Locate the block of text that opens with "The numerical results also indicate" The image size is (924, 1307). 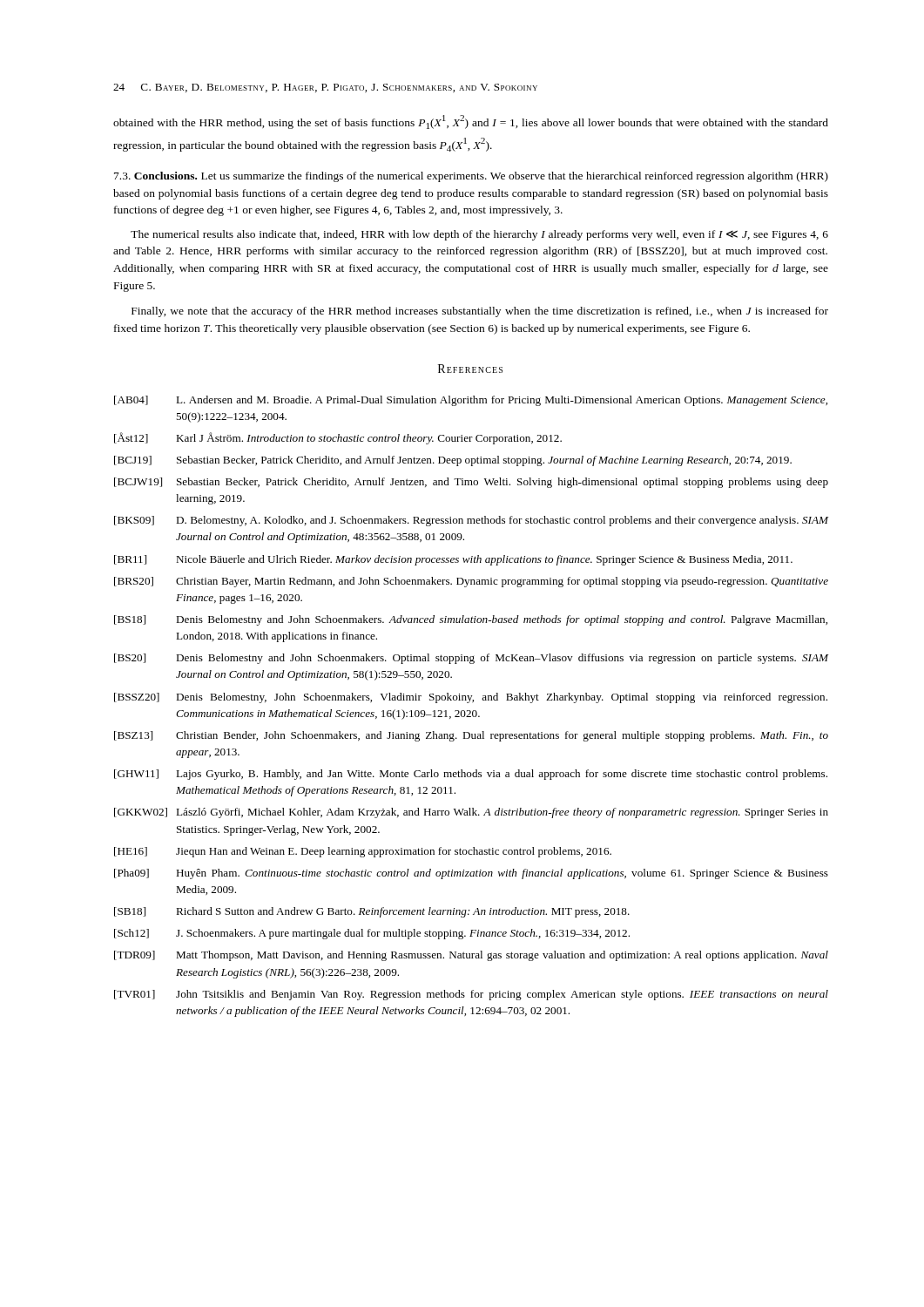coord(471,260)
